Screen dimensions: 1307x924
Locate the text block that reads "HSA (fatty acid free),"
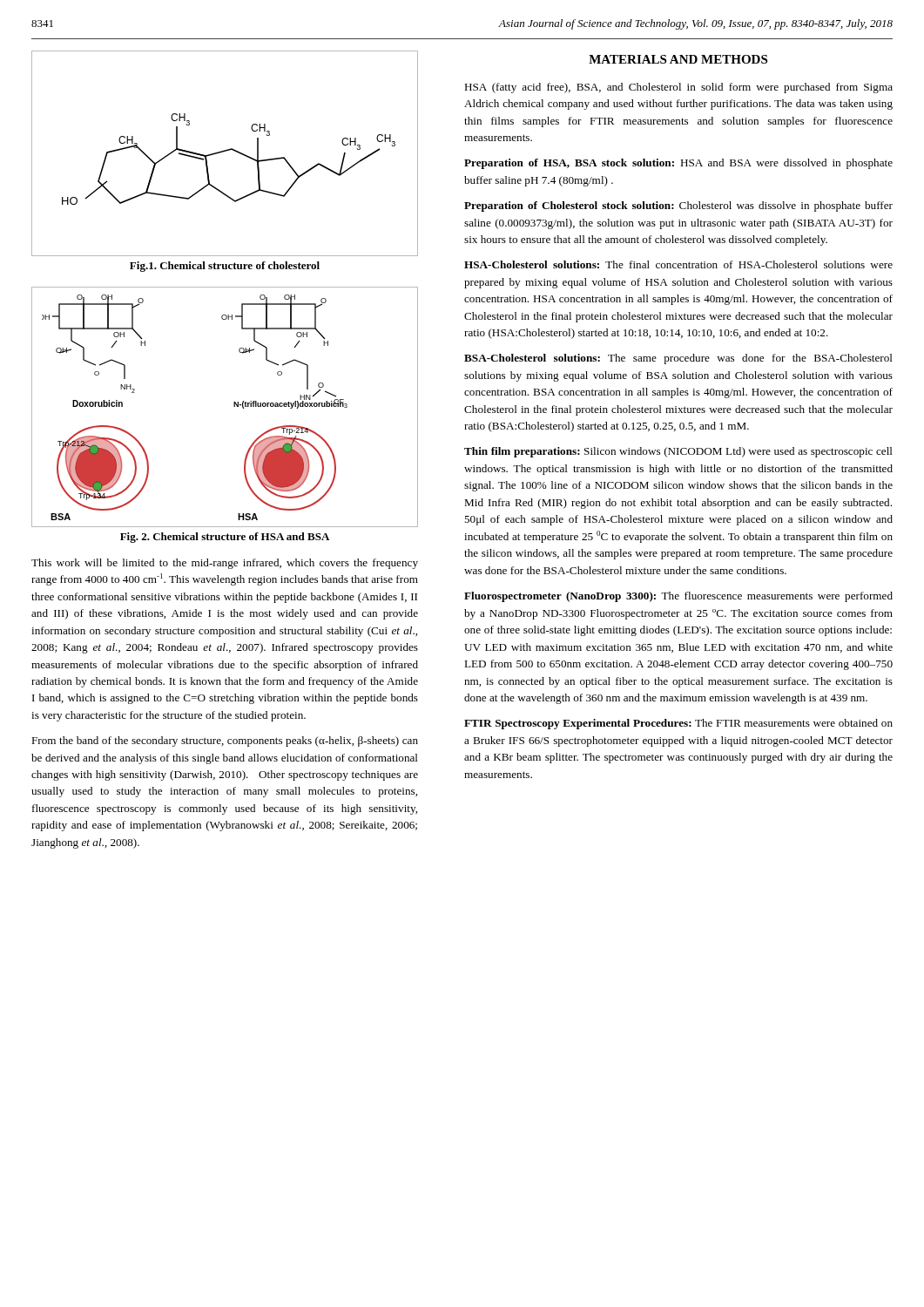[678, 112]
